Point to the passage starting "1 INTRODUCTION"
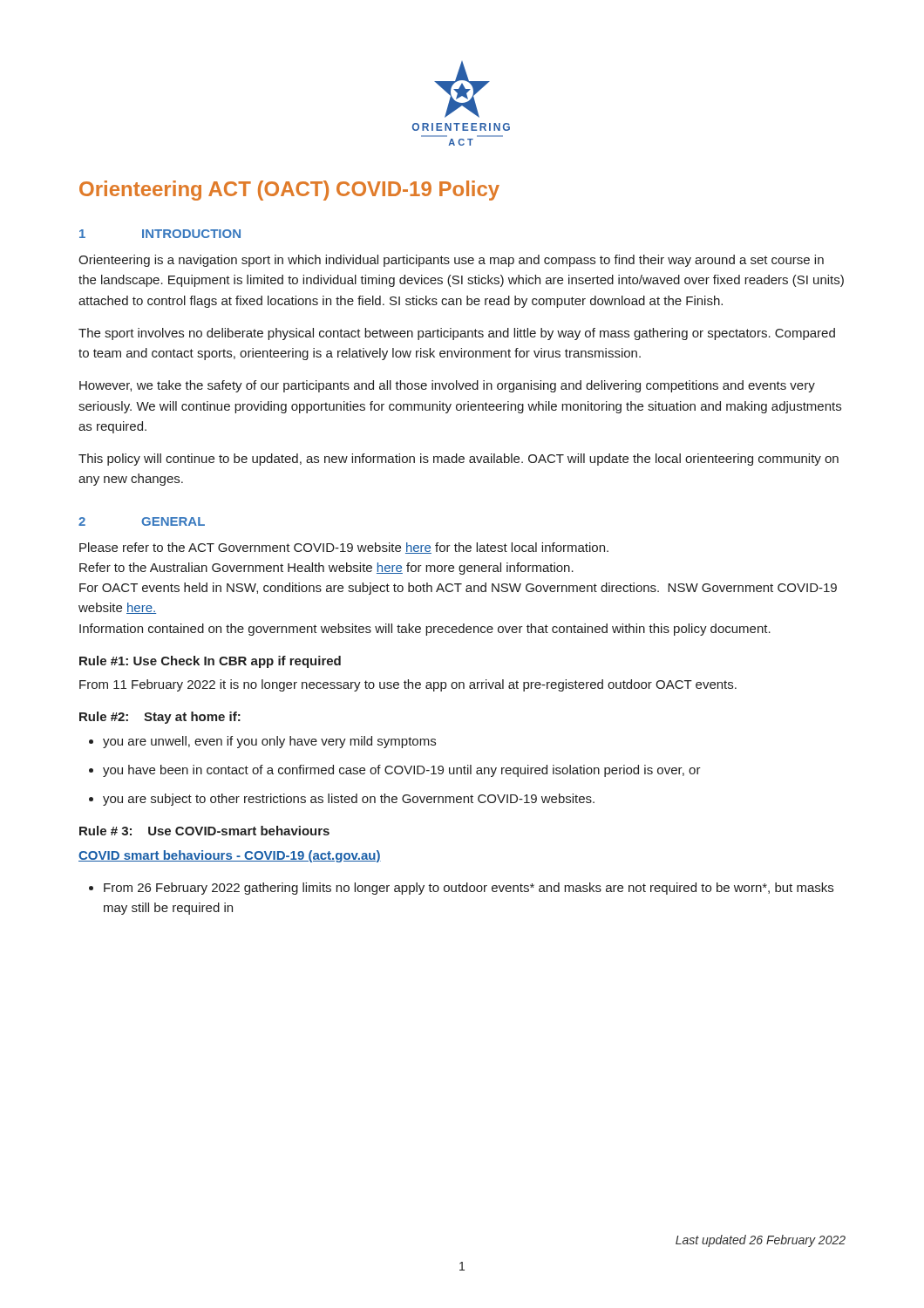Image resolution: width=924 pixels, height=1308 pixels. (x=160, y=233)
